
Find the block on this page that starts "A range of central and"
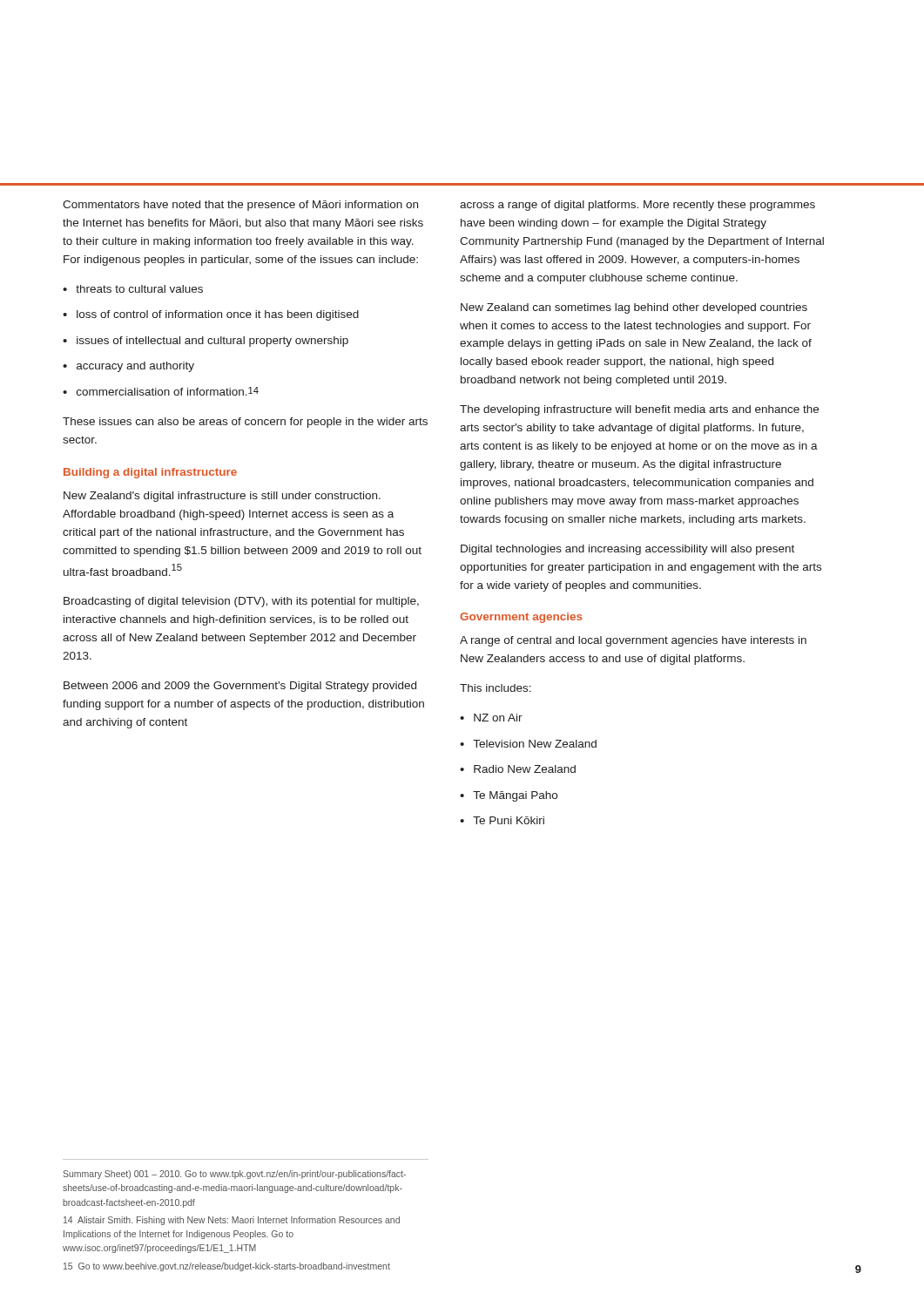point(643,650)
